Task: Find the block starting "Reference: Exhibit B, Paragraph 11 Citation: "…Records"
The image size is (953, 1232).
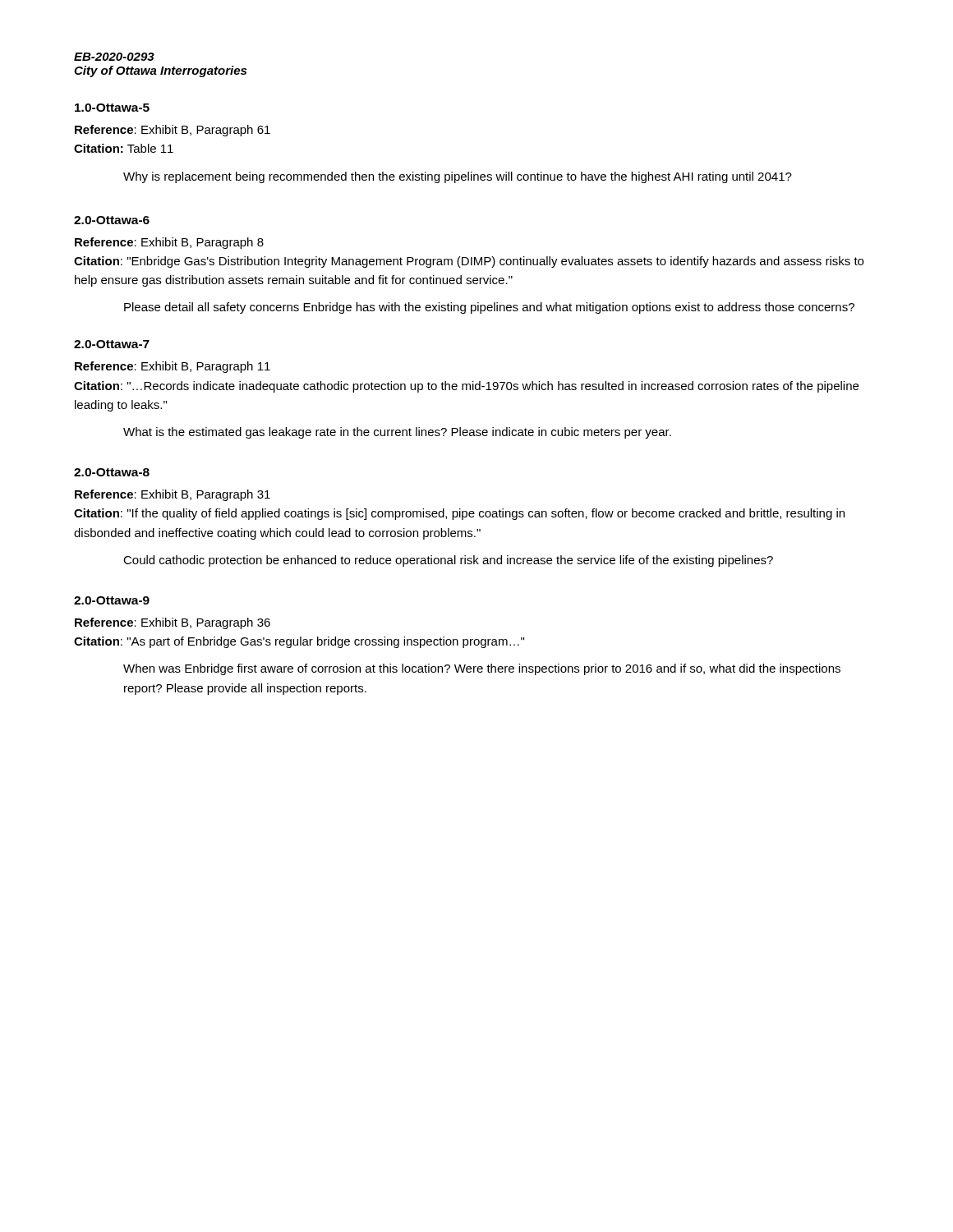Action: [476, 385]
